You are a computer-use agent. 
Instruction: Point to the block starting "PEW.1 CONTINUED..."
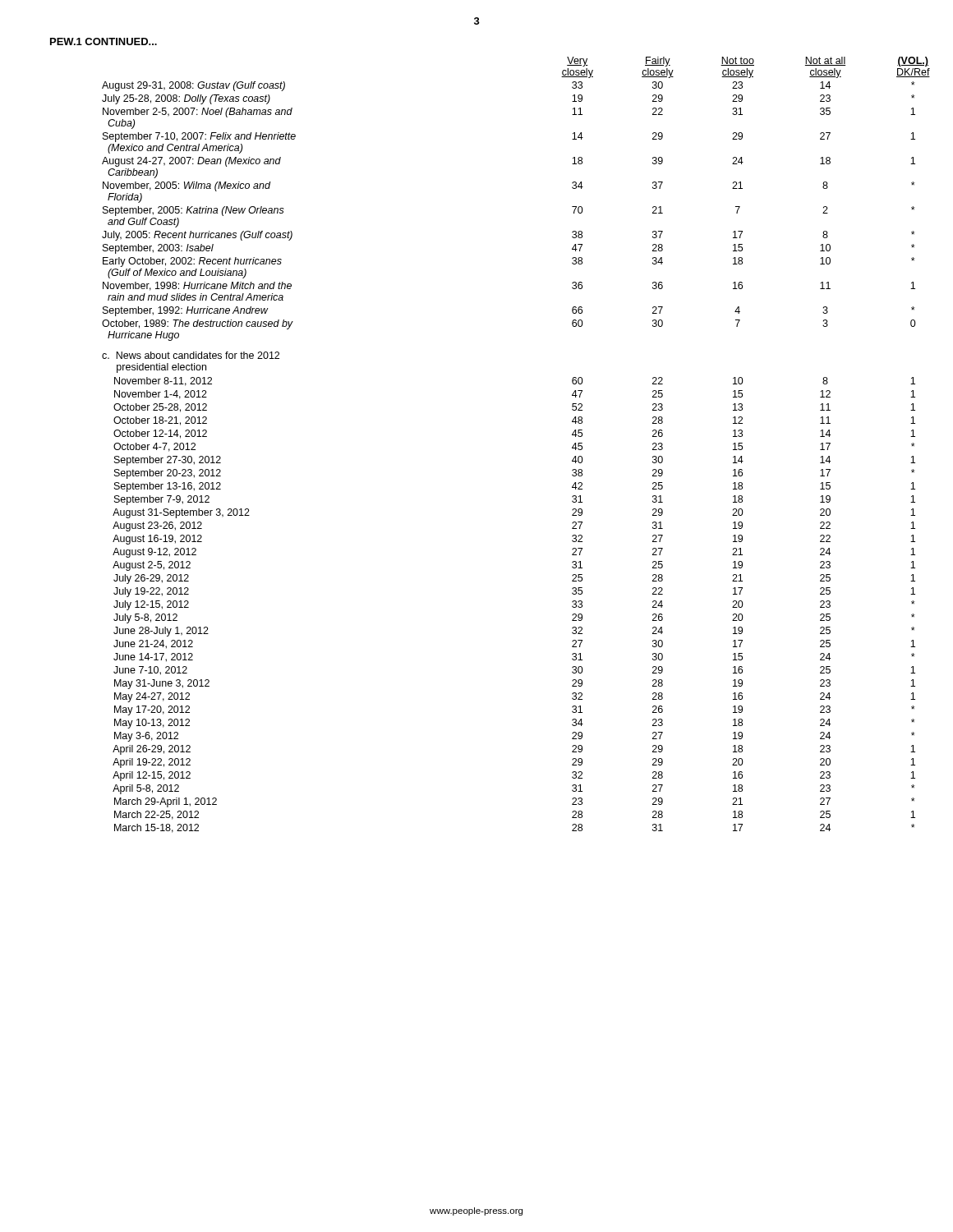coord(103,42)
